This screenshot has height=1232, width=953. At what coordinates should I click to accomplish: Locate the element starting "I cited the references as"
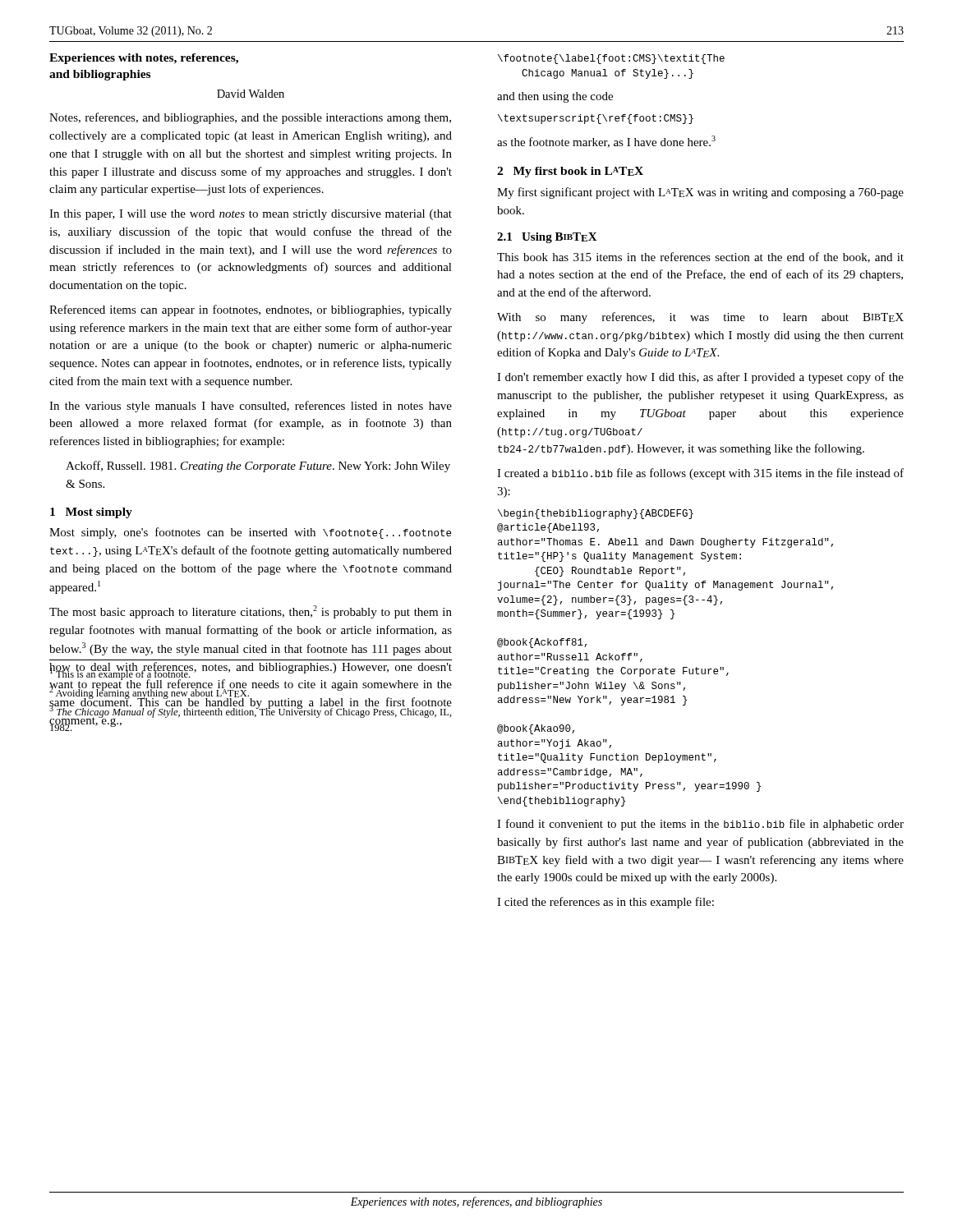pos(700,903)
